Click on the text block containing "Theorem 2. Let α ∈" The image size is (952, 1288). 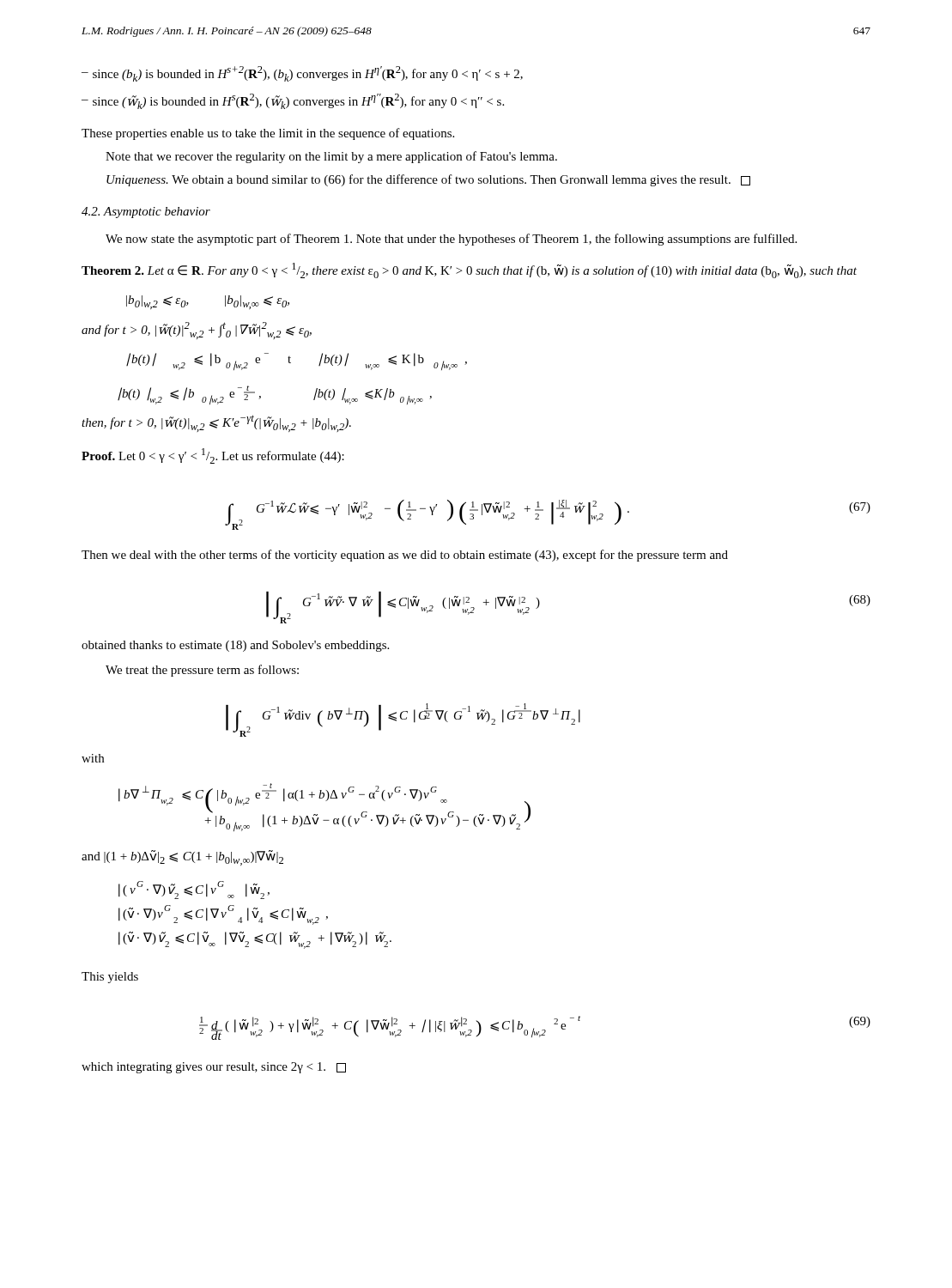469,270
